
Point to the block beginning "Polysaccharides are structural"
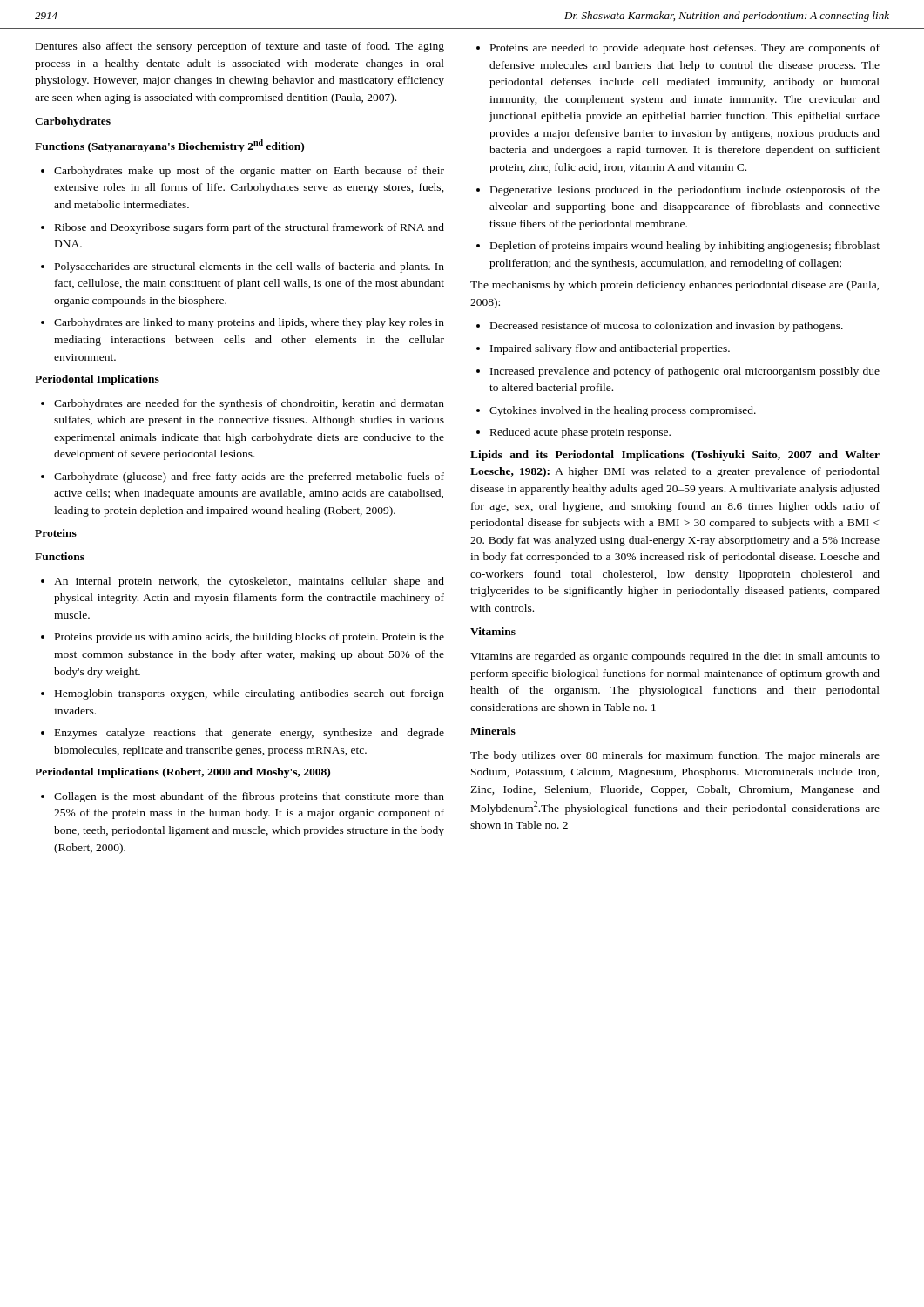(x=240, y=283)
